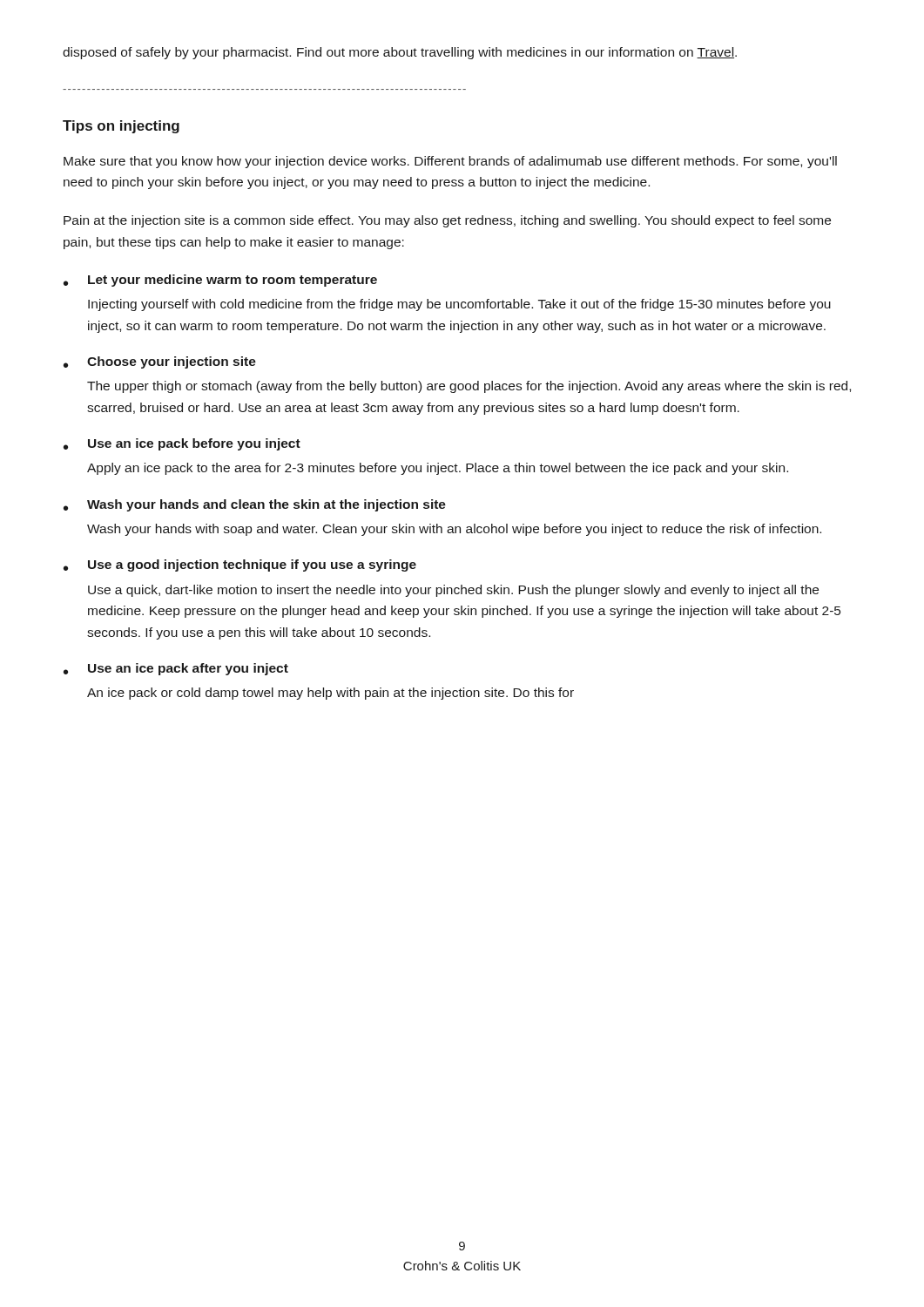Click on the text starting "Make sure that you know how your"
Viewport: 924px width, 1307px height.
(x=462, y=172)
